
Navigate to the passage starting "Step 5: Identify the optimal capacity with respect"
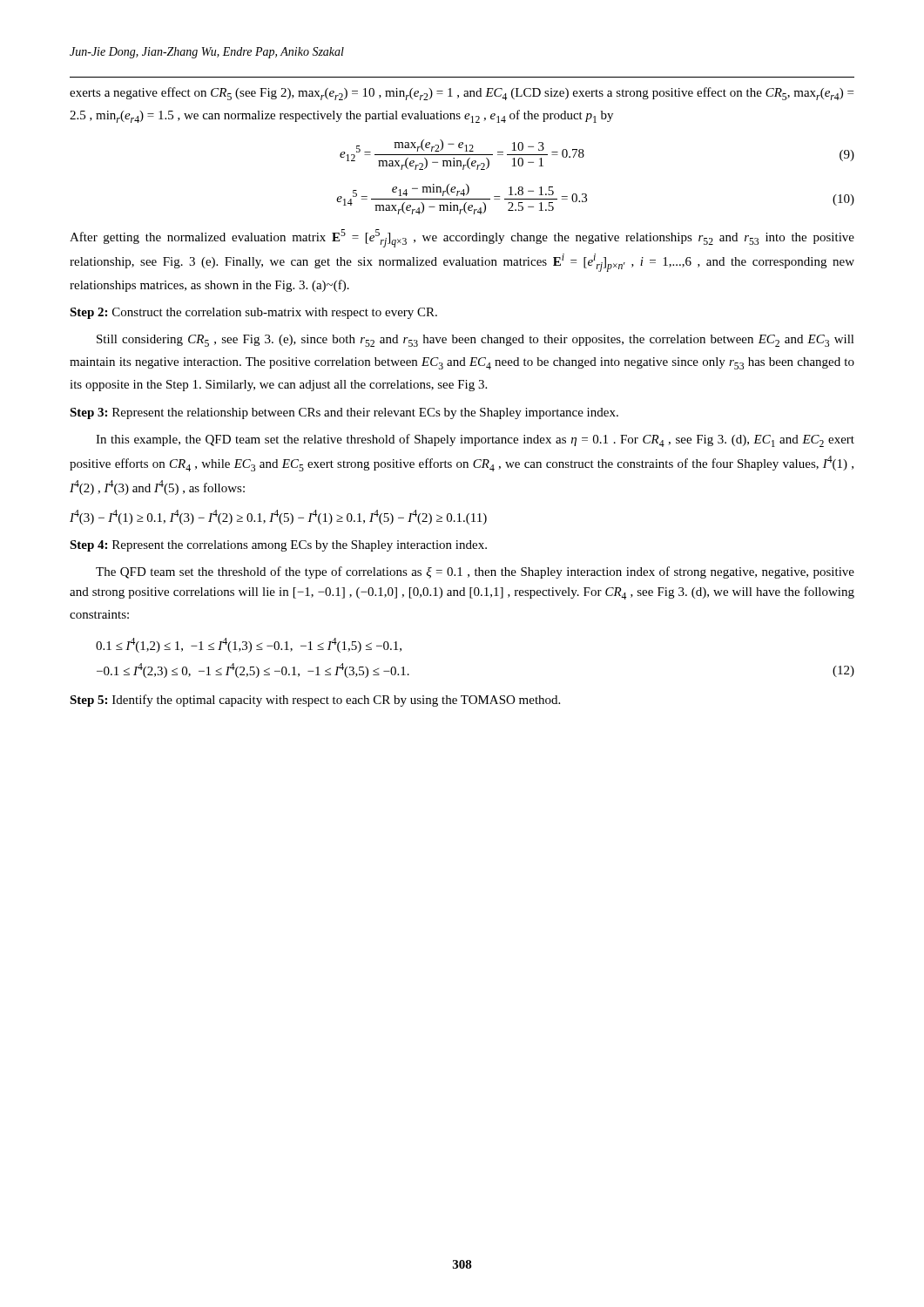(315, 699)
